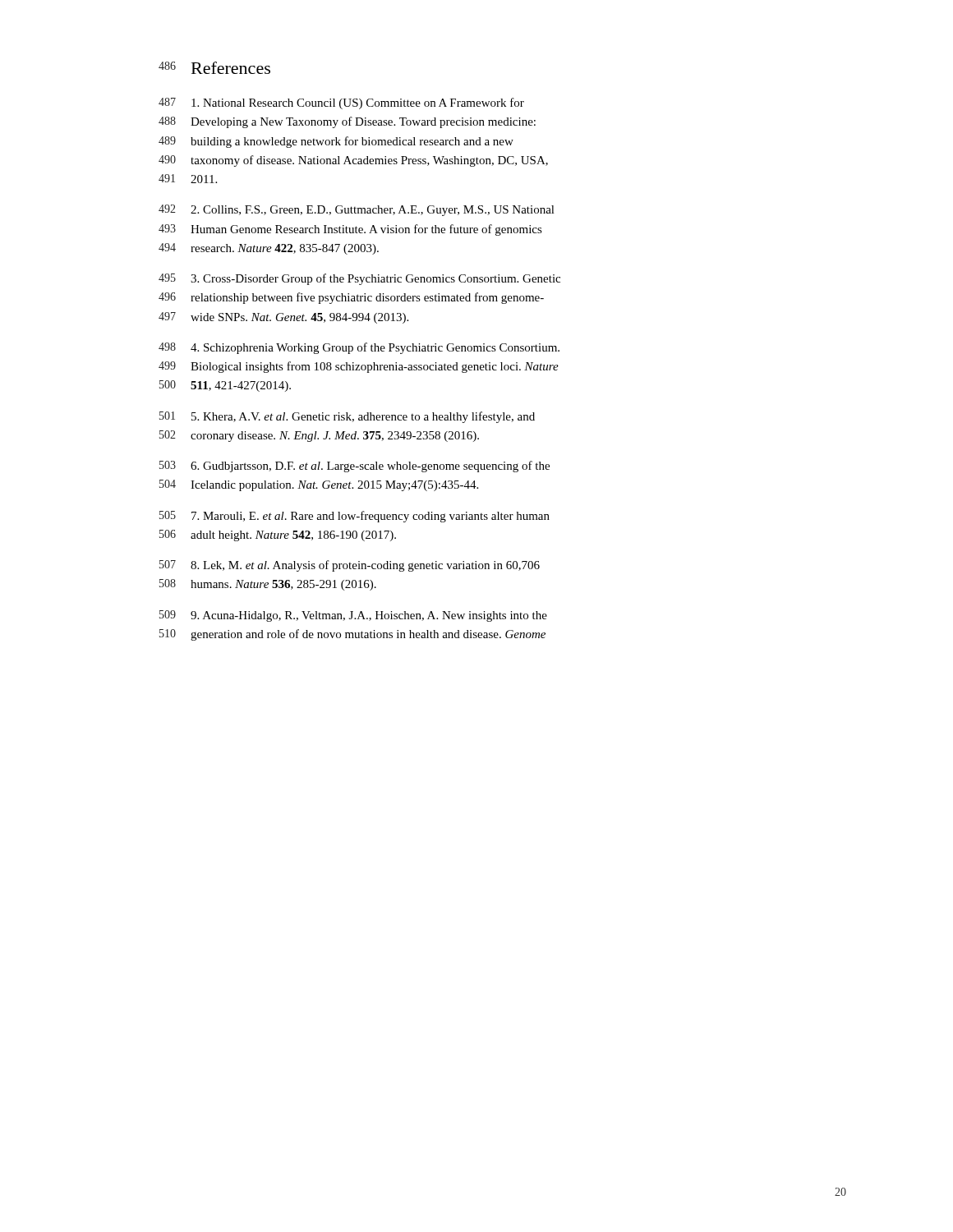Locate the list item containing "505 7. Marouli, E. et al. Rare"

[x=497, y=525]
